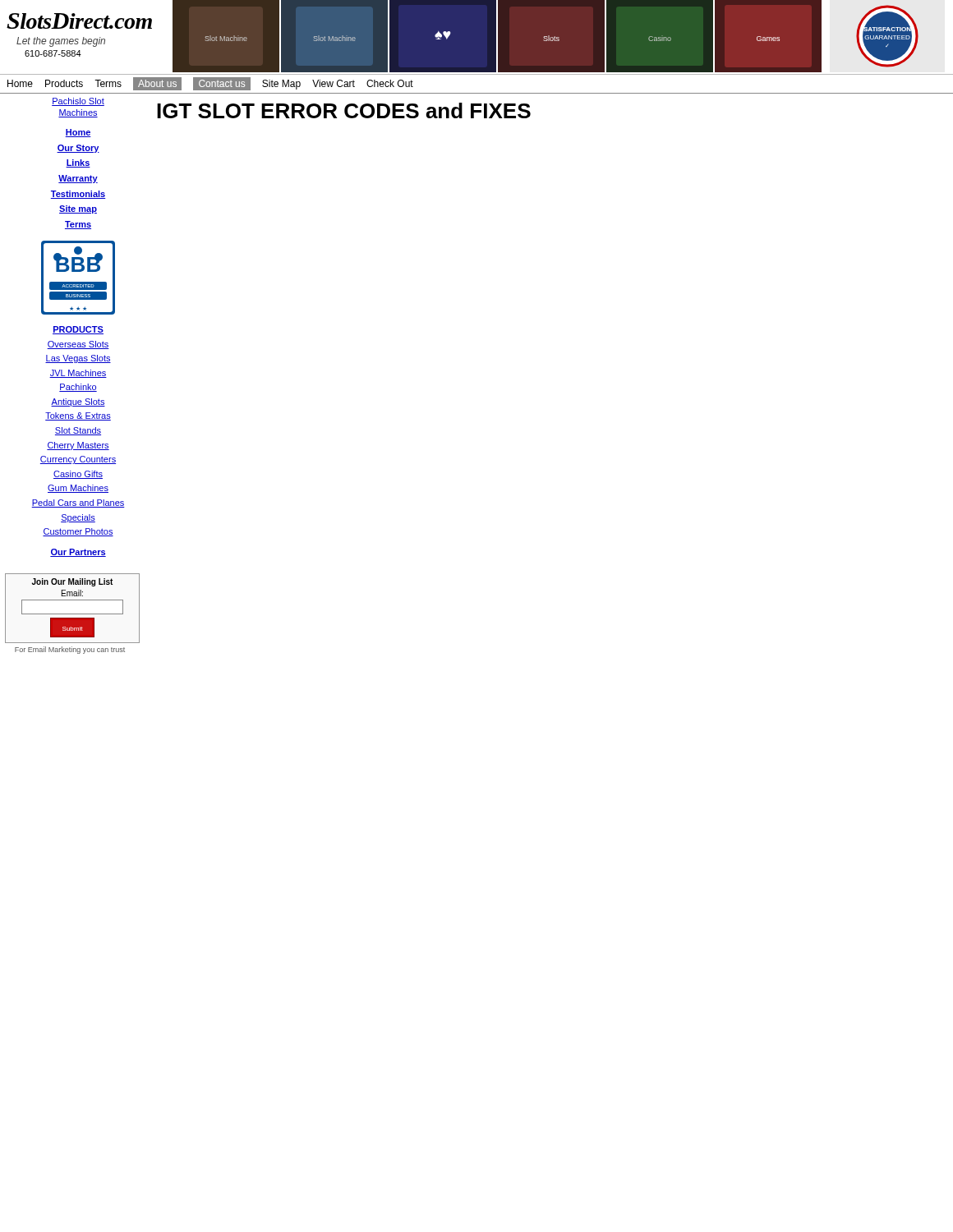The height and width of the screenshot is (1232, 953).
Task: Point to "Antique Slots"
Action: (78, 402)
